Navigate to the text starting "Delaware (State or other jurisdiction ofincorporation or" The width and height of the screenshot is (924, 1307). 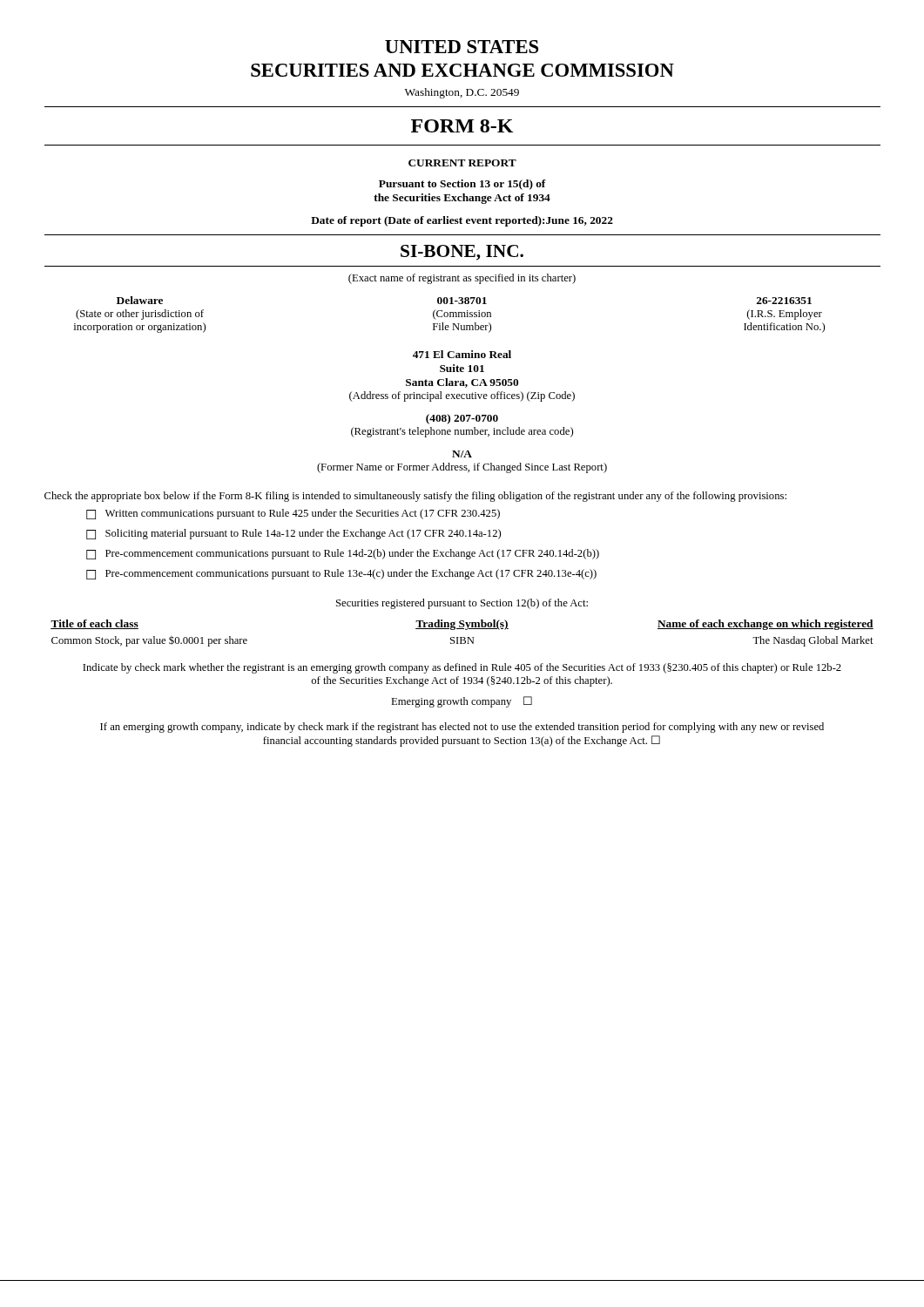(x=462, y=314)
